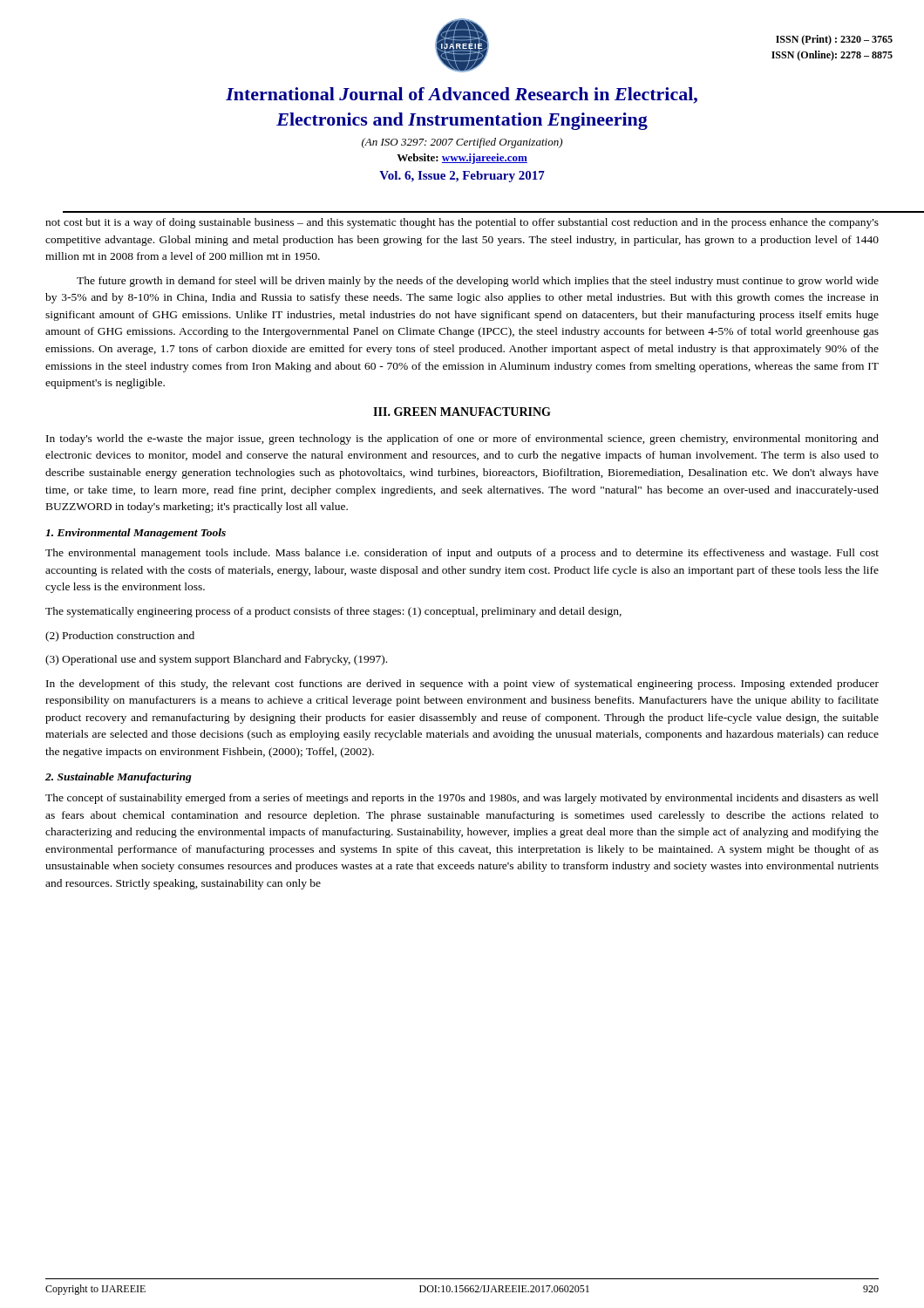Locate the text starting "2. Sustainable Manufacturing"
The height and width of the screenshot is (1308, 924).
coord(118,777)
